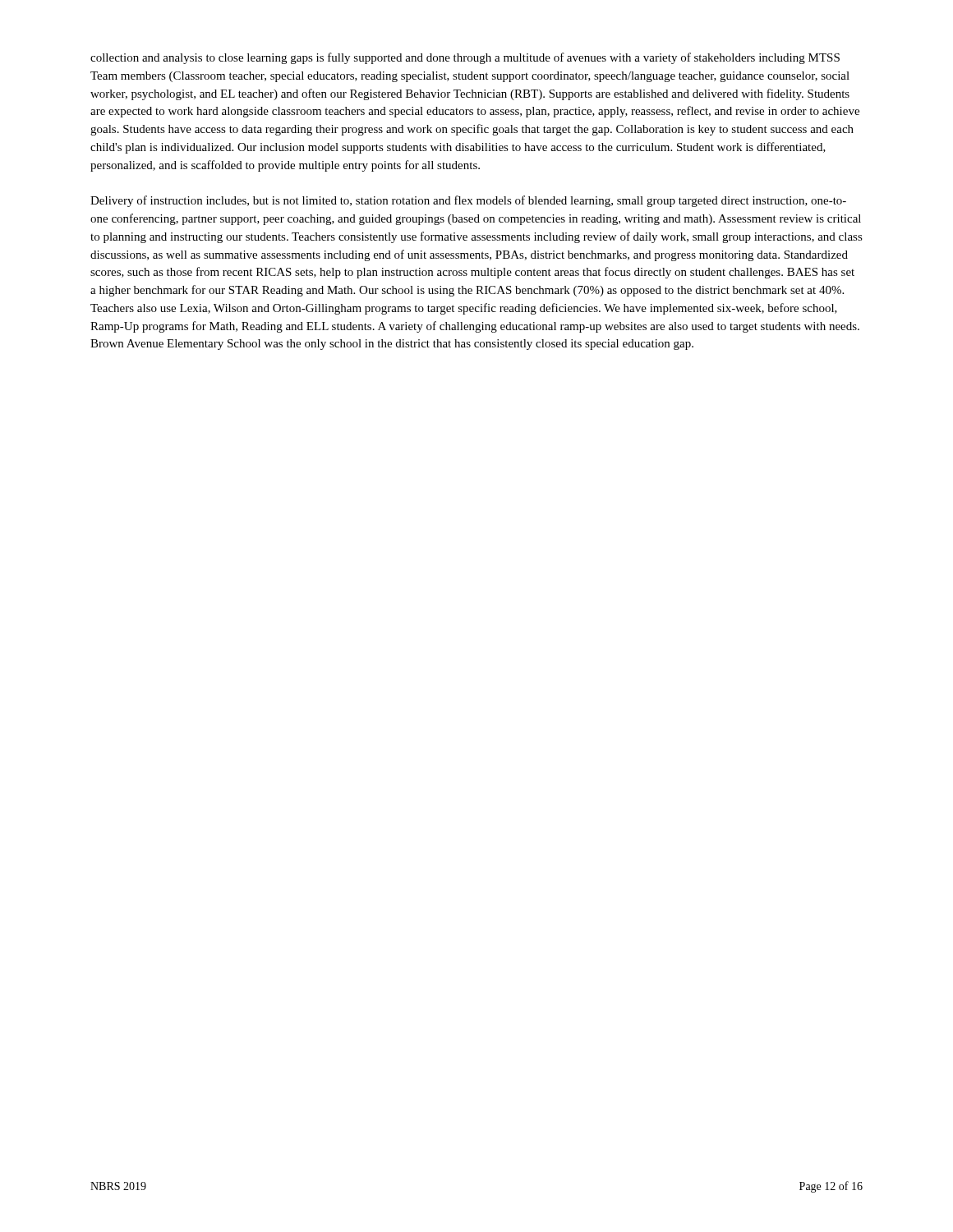Select the text block with the text "collection and analysis to close learning gaps is"
Screen dimensions: 1232x953
coord(475,111)
